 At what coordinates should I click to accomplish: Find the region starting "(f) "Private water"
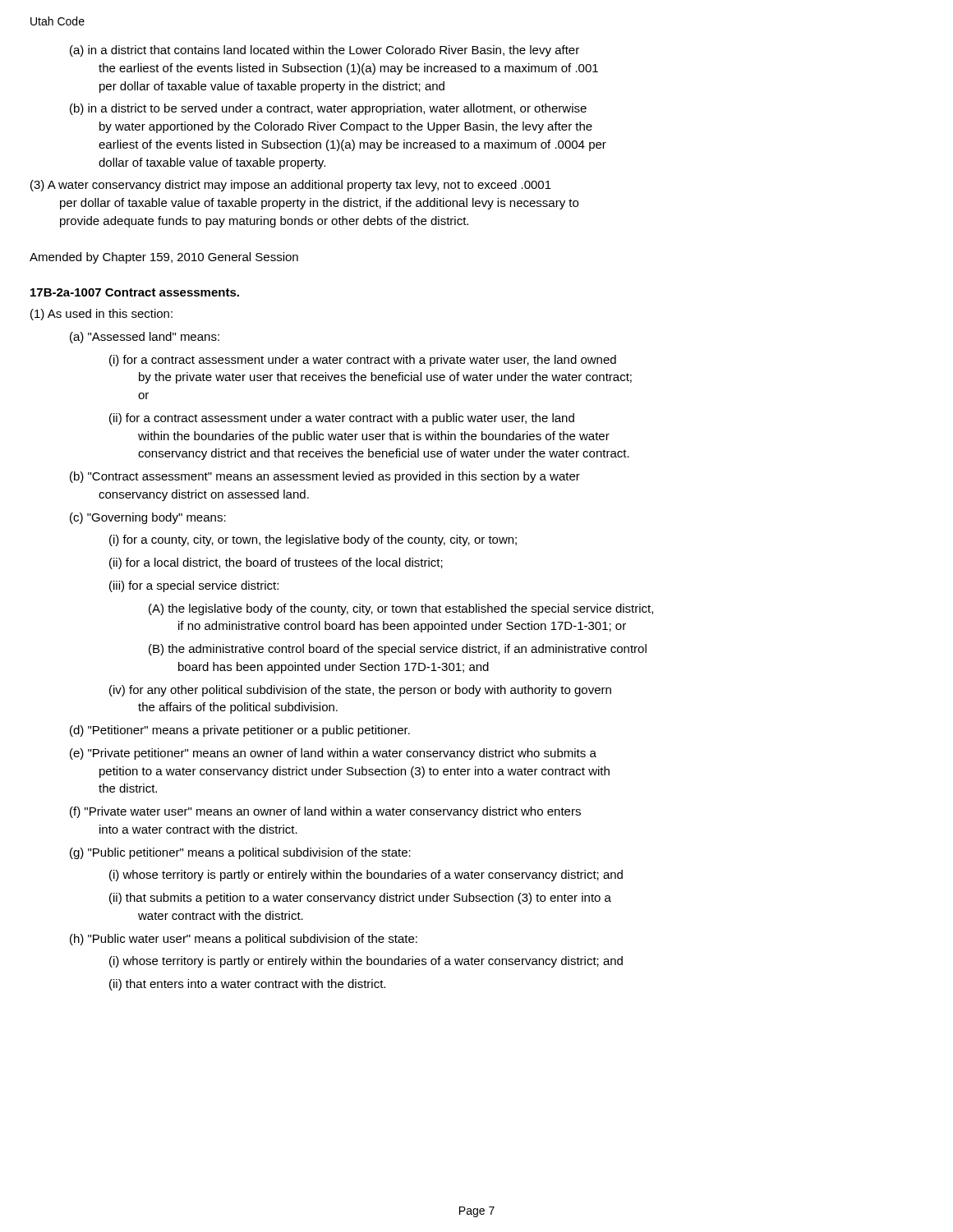coord(496,821)
